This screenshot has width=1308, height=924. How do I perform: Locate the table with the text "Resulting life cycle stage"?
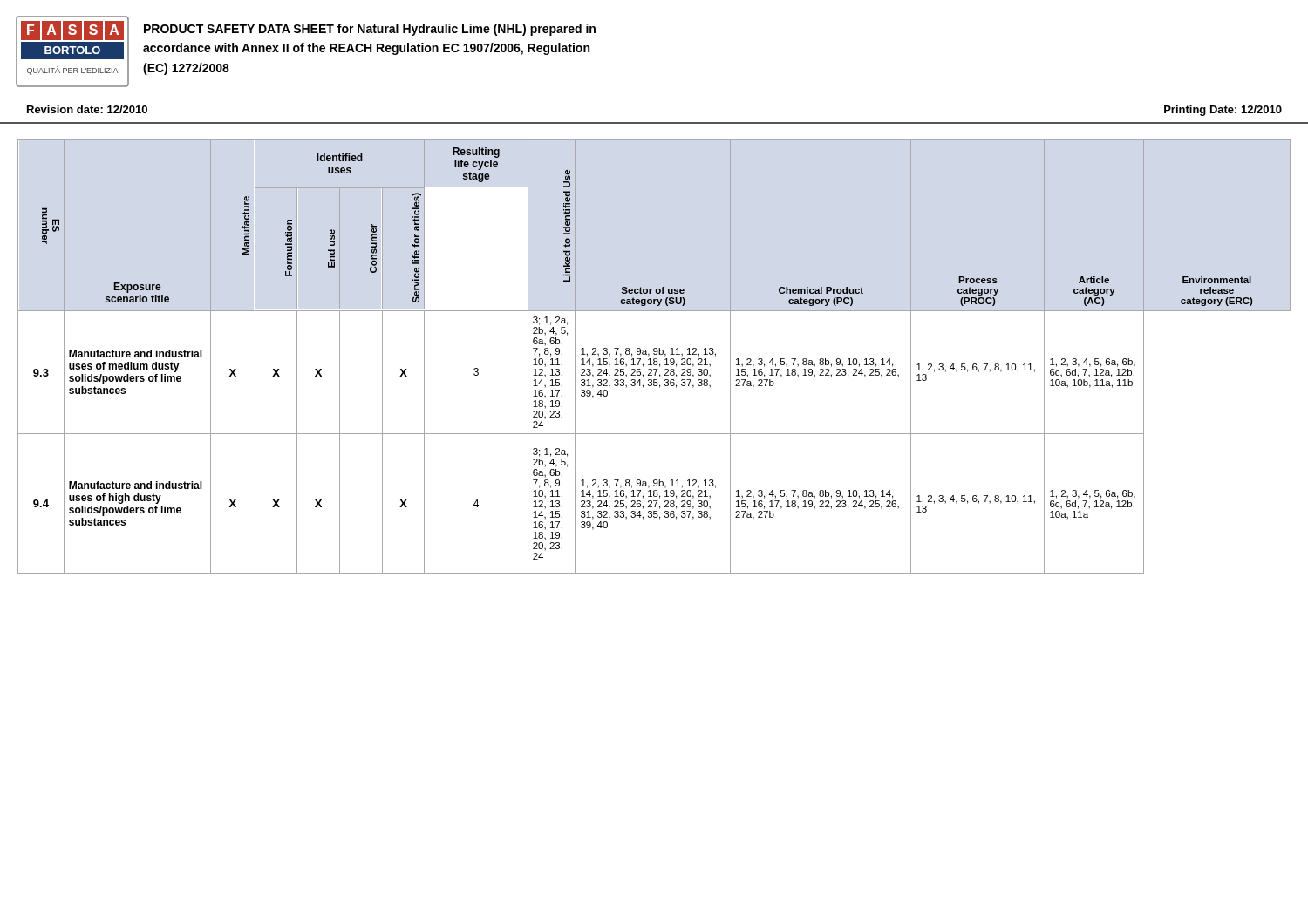tap(654, 353)
